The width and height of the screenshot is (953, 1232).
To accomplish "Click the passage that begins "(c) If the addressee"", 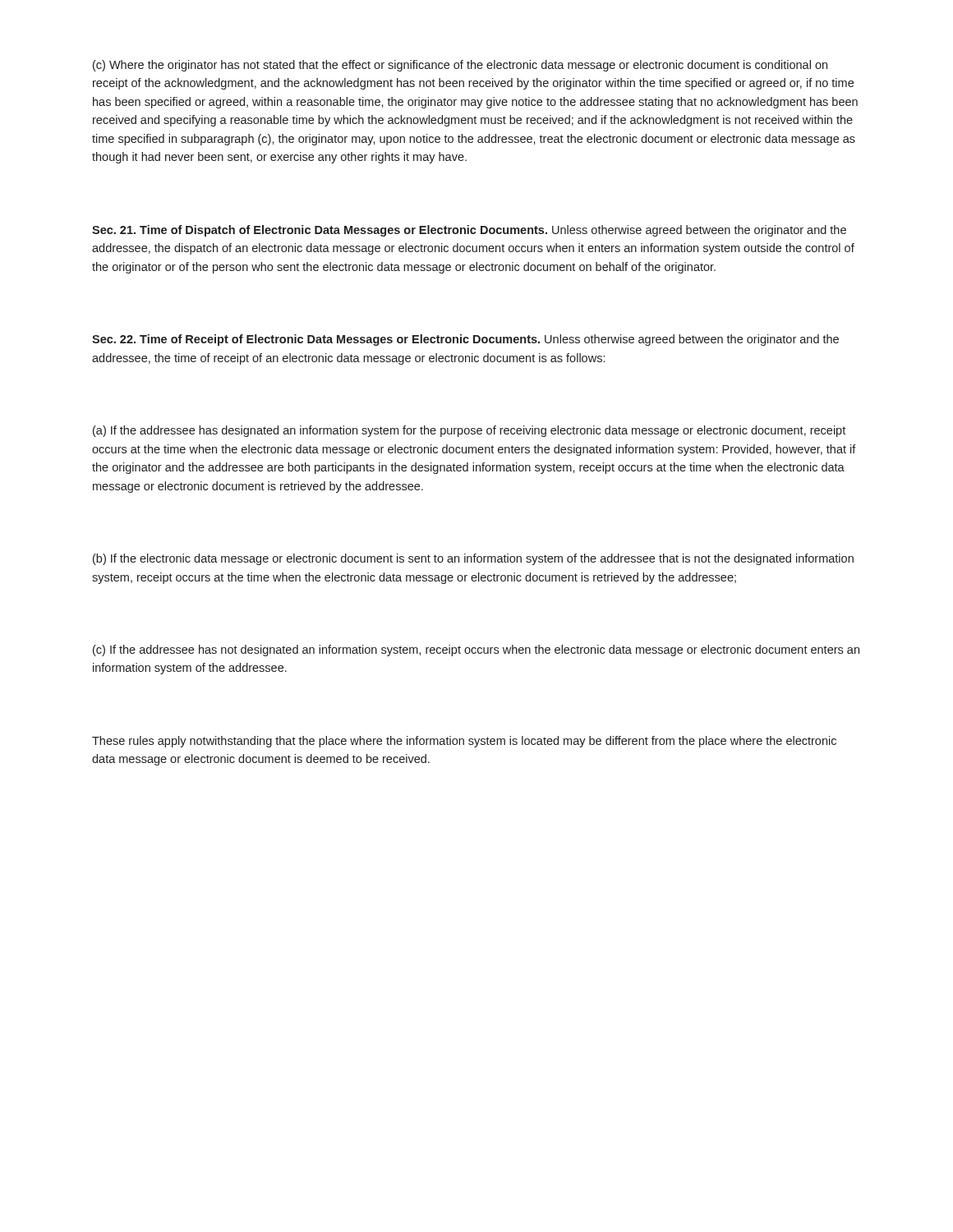I will point(476,659).
